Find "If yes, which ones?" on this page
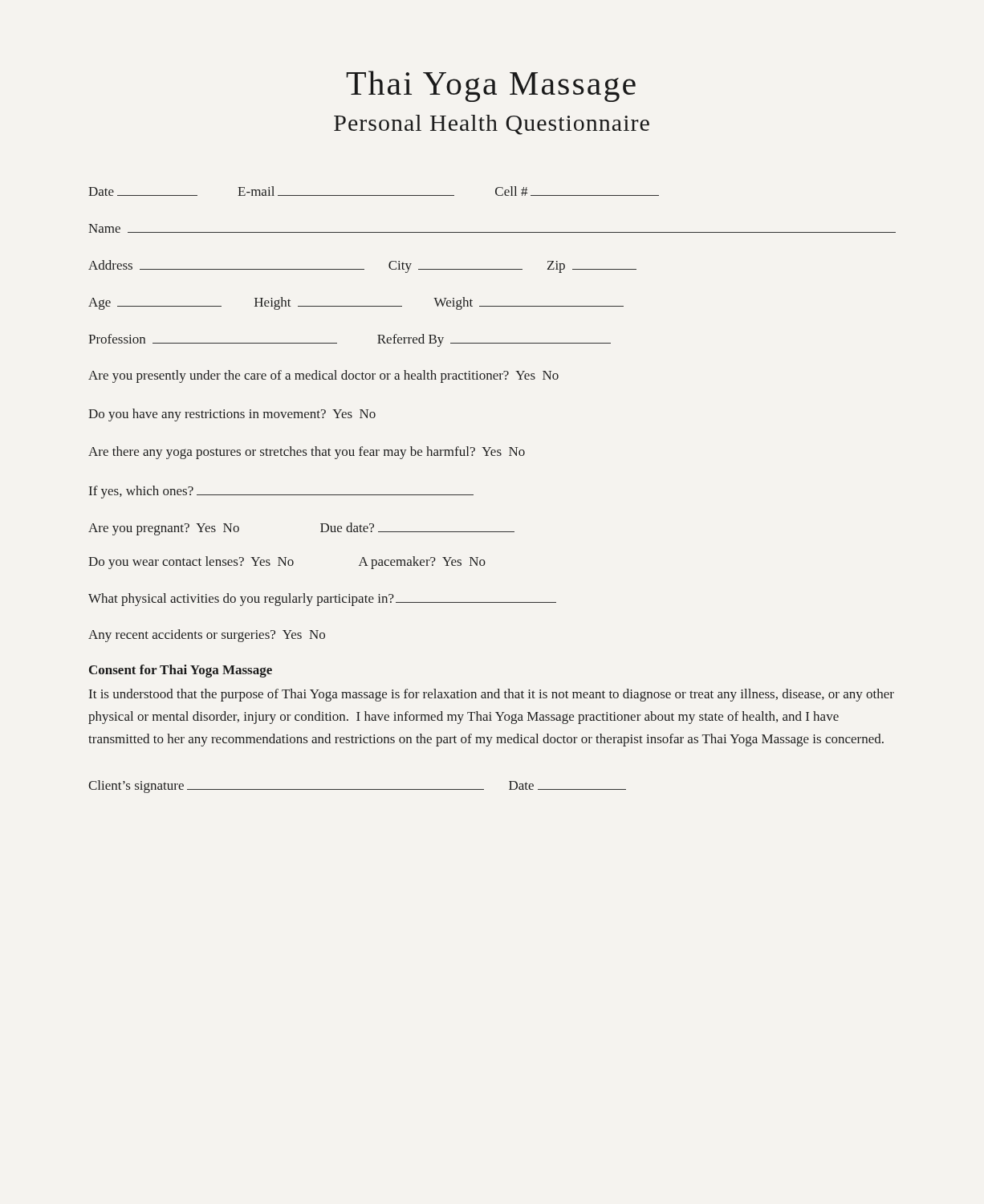984x1204 pixels. click(281, 489)
